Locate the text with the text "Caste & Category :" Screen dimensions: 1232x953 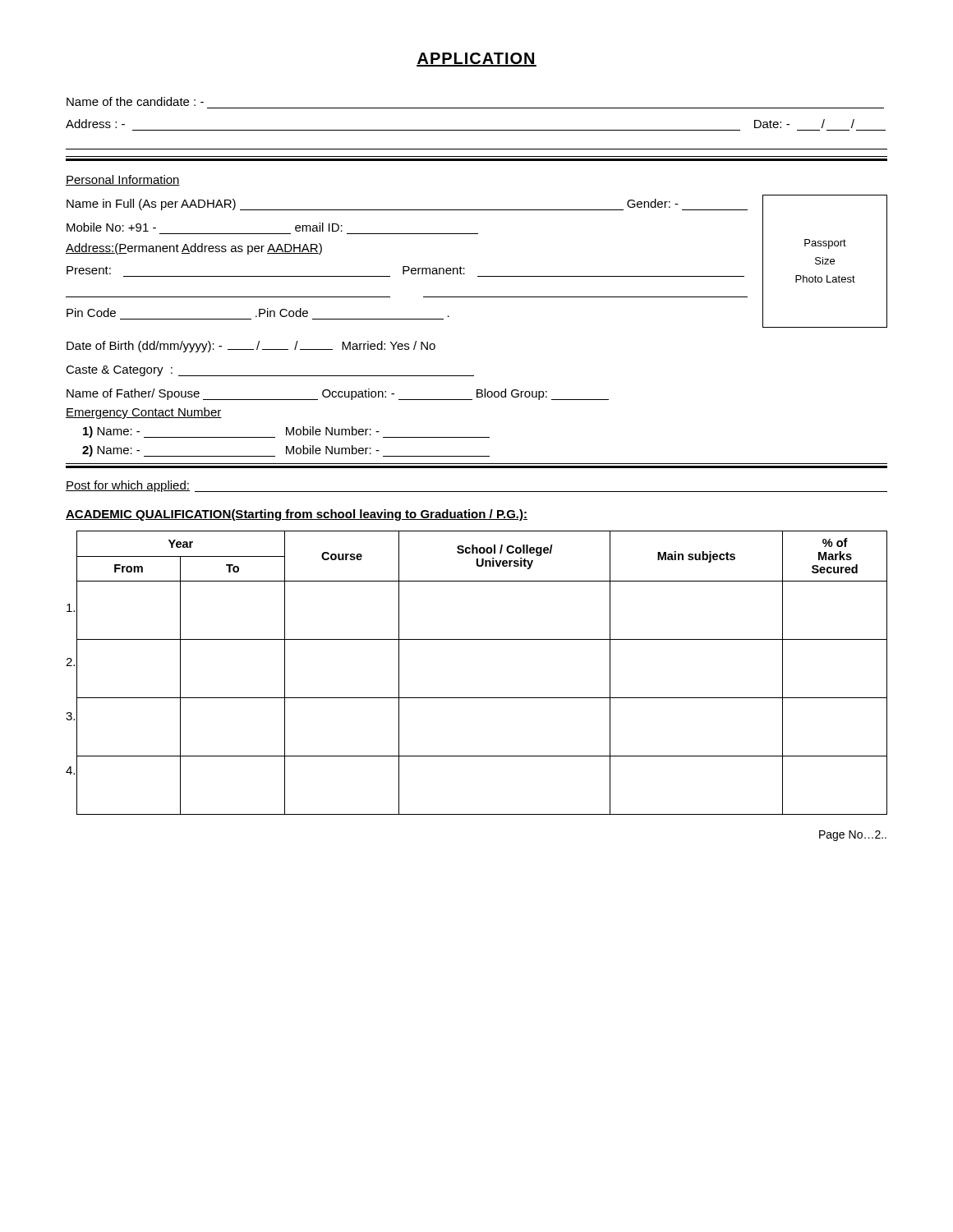coord(270,368)
